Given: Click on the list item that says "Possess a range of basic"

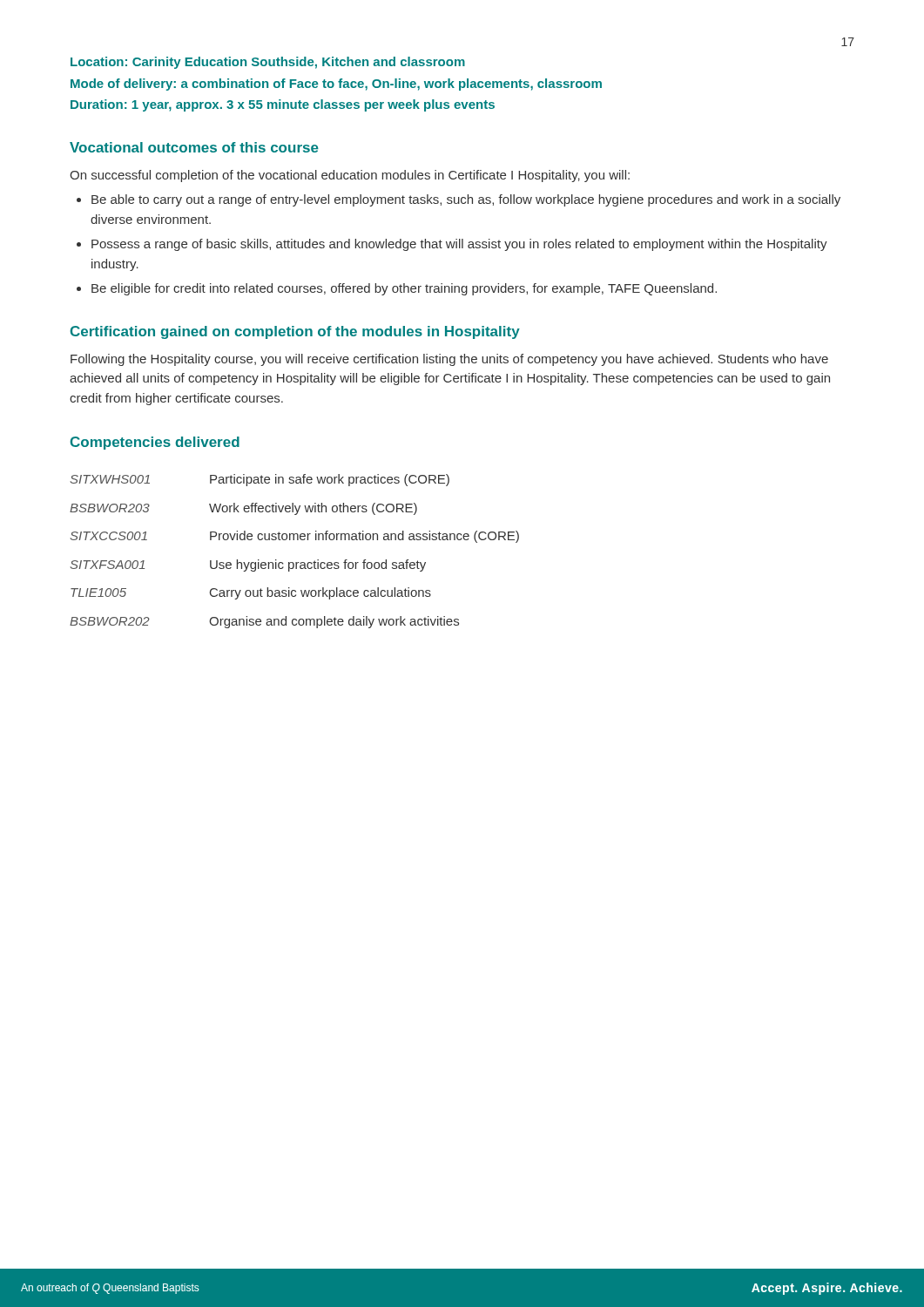Looking at the screenshot, I should click(x=459, y=253).
